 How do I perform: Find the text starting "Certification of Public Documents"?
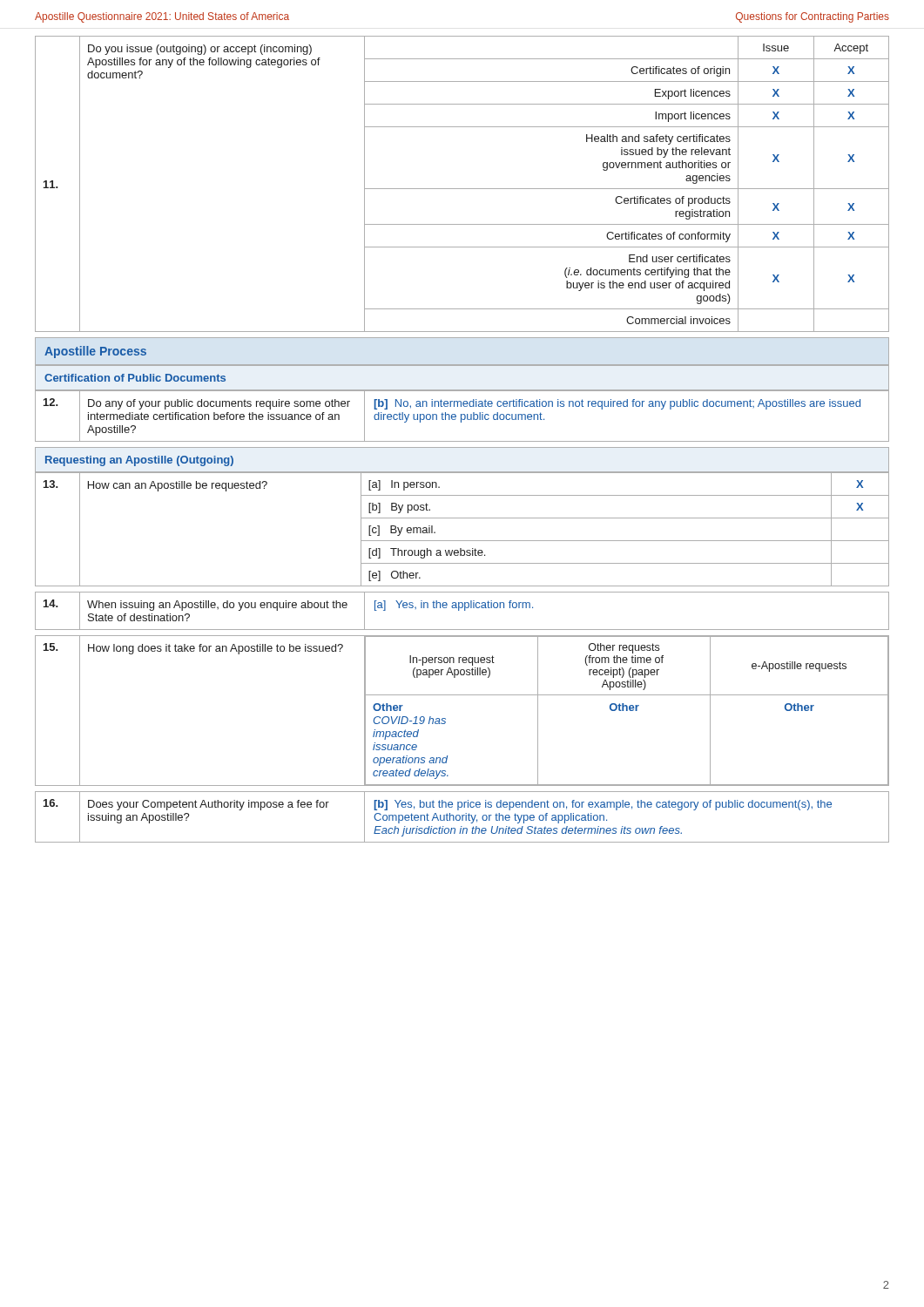pos(462,378)
